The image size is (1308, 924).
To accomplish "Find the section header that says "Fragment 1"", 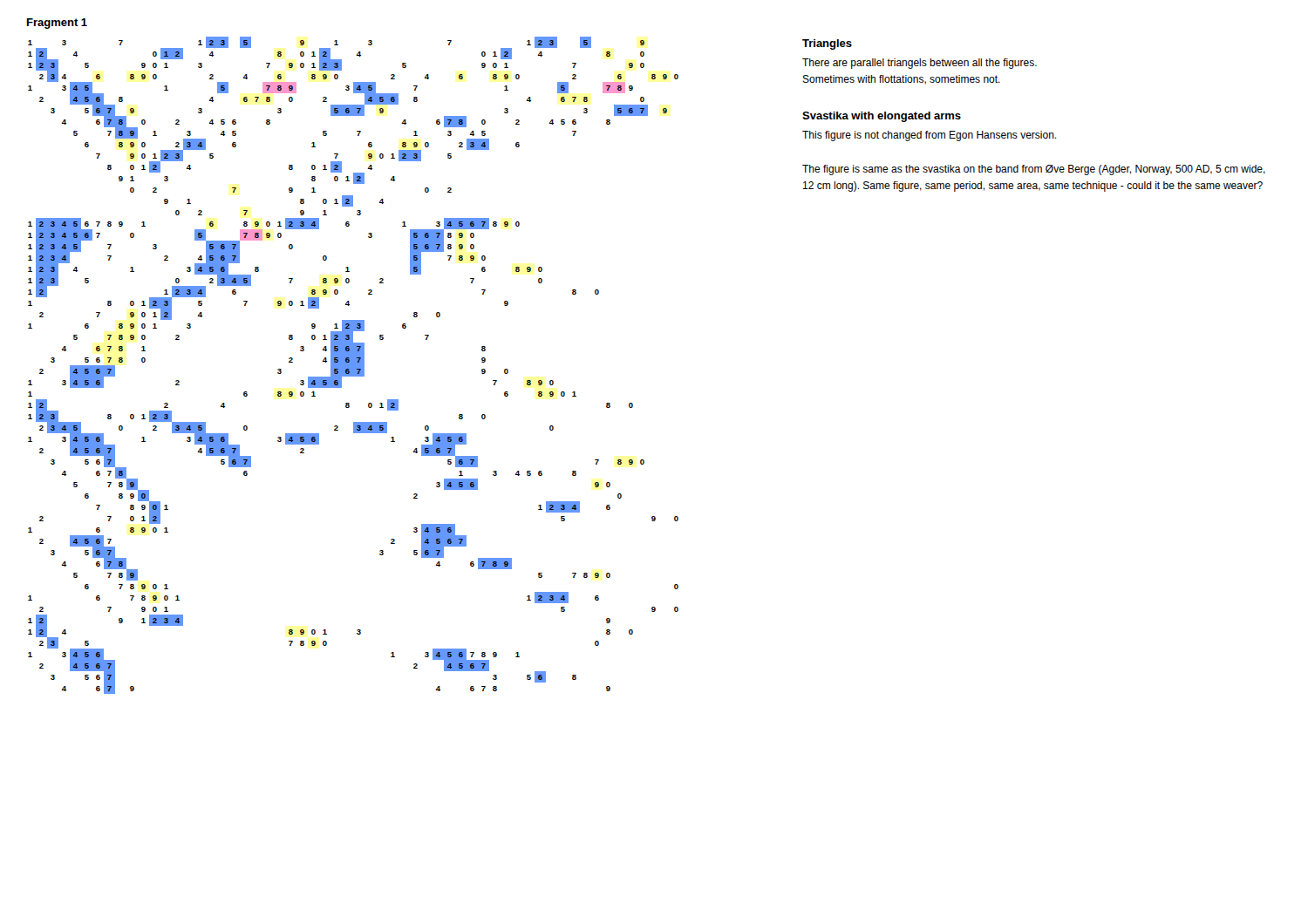I will [x=57, y=22].
